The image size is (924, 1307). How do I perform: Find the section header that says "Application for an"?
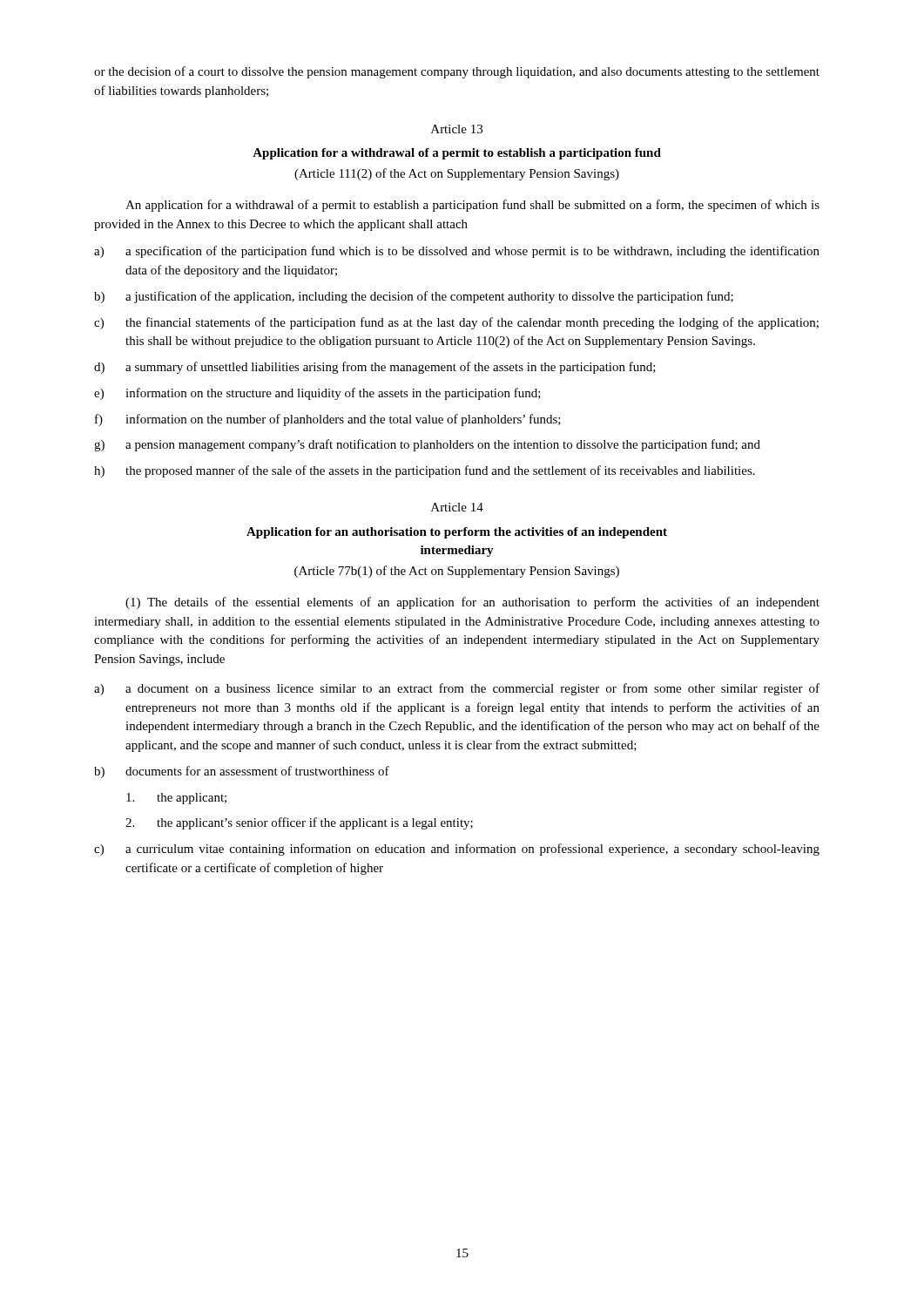pyautogui.click(x=457, y=541)
